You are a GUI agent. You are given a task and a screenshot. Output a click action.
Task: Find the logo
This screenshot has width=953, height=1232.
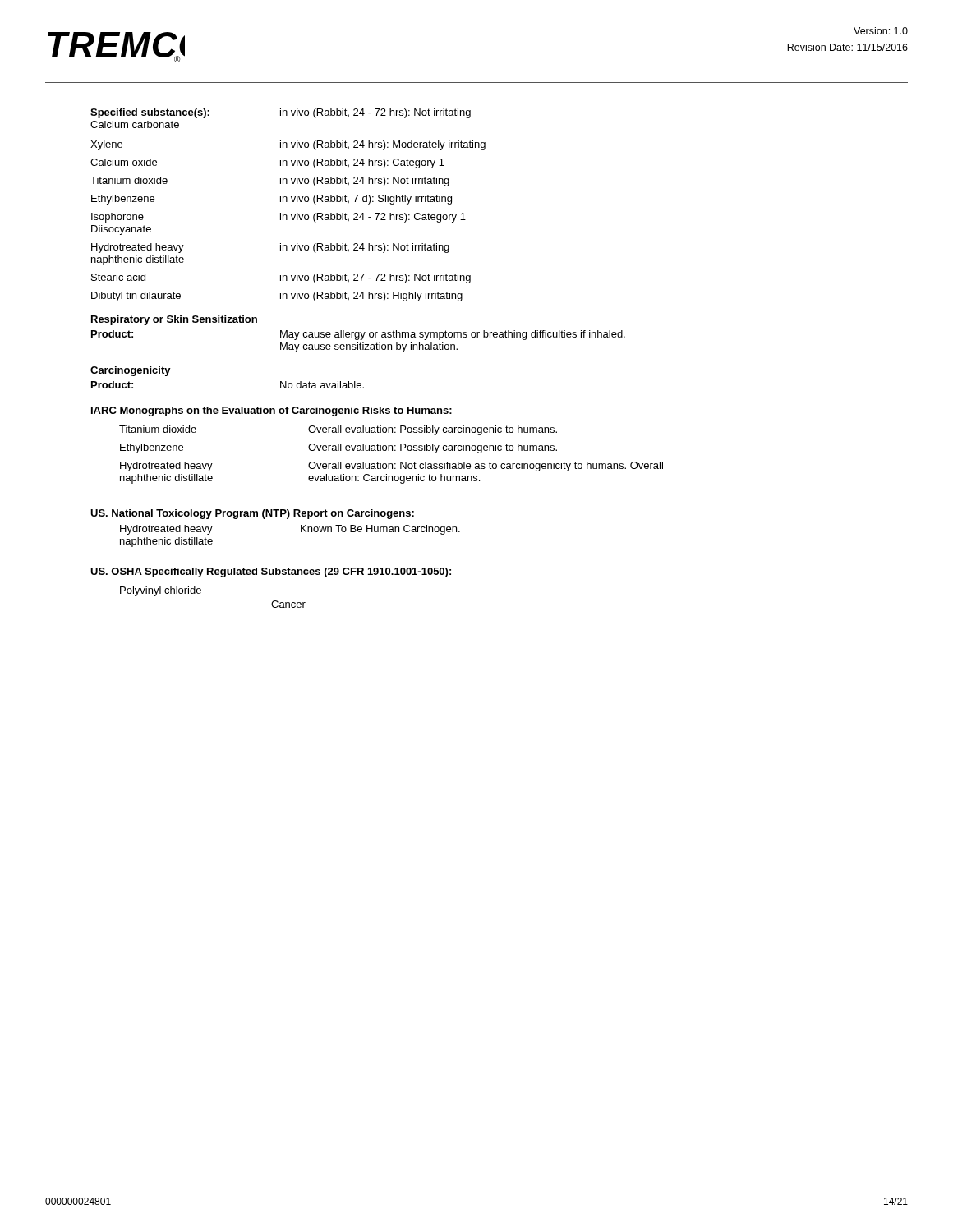click(119, 47)
